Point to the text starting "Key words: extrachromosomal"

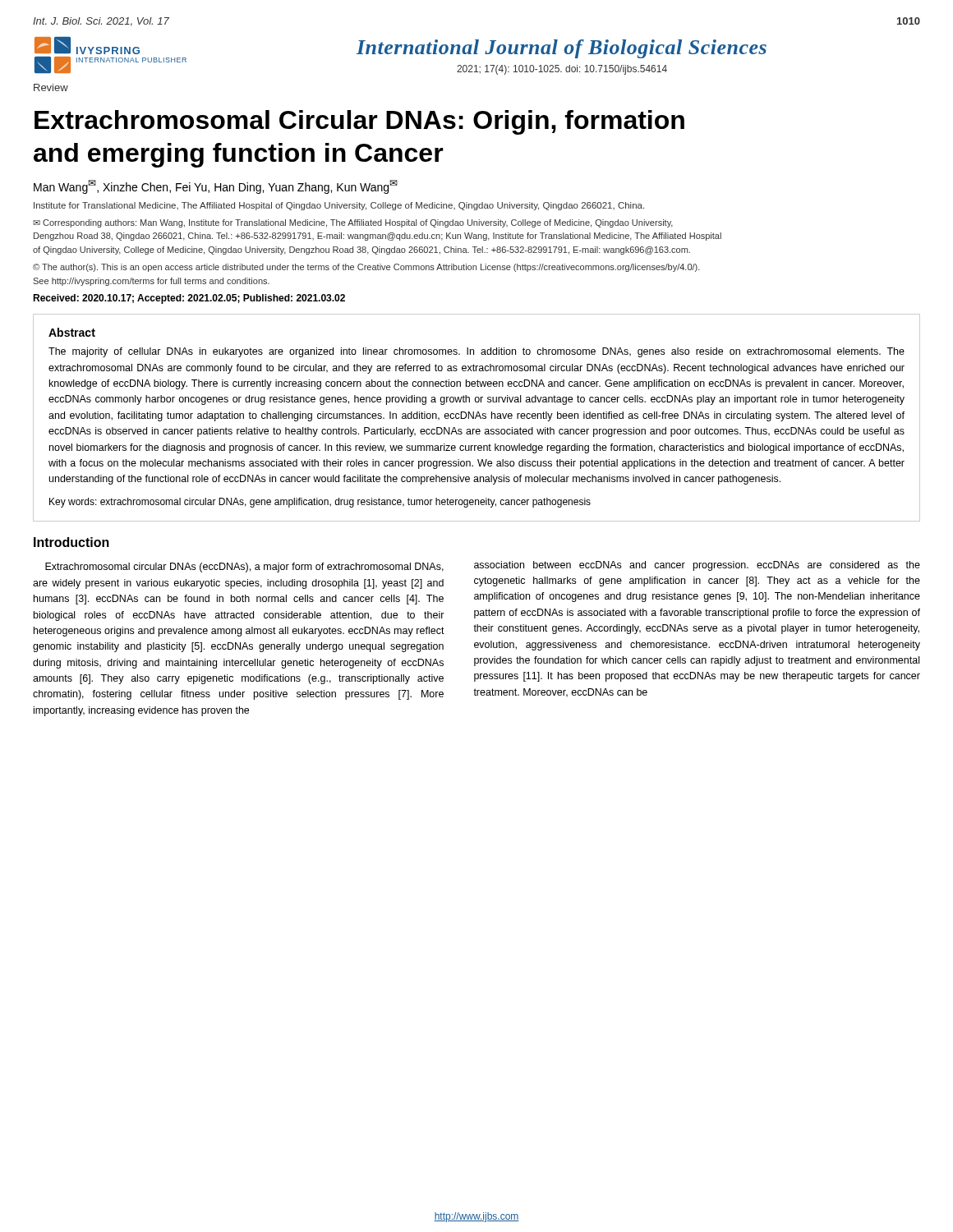(320, 502)
